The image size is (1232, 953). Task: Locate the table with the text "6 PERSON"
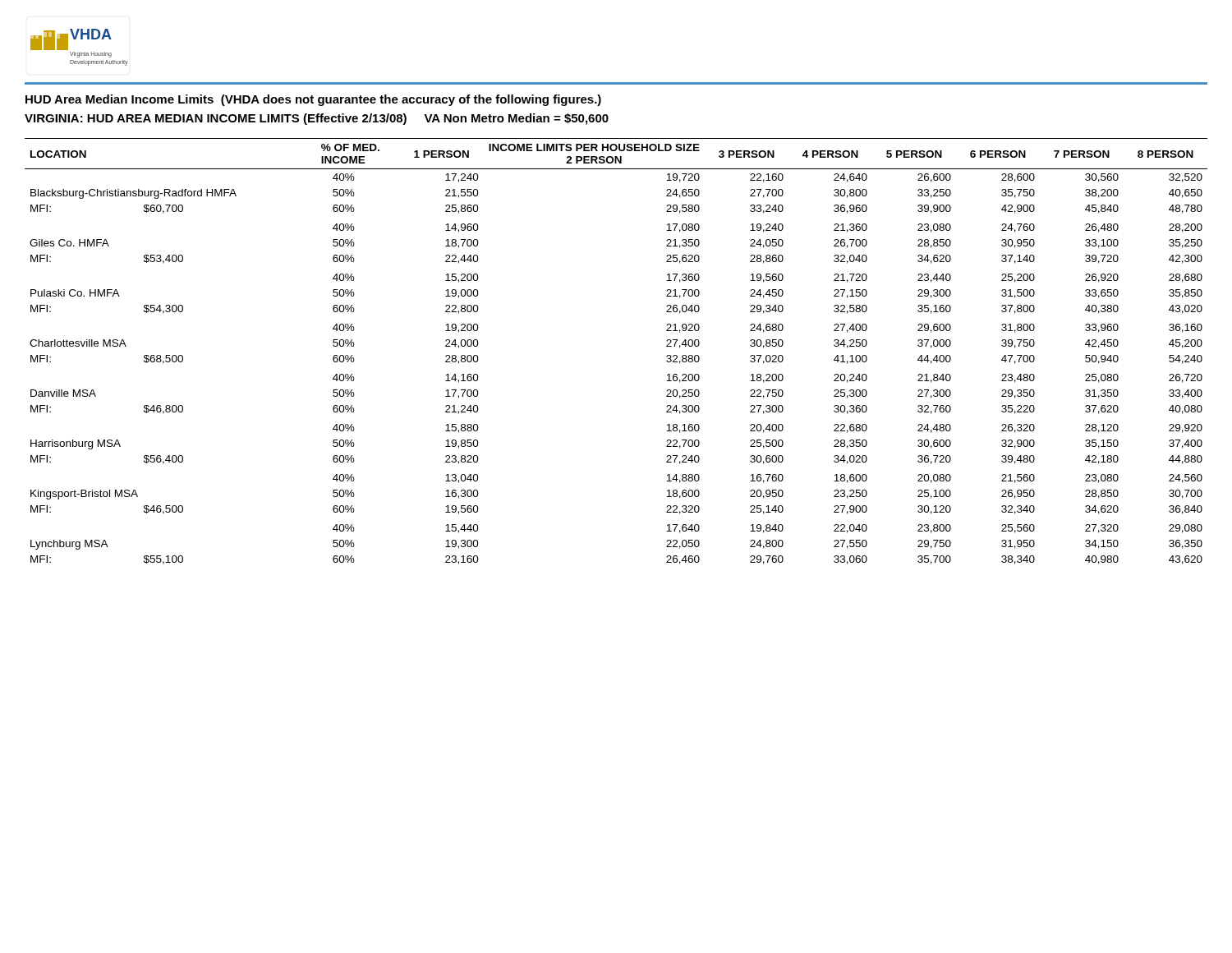tap(616, 352)
